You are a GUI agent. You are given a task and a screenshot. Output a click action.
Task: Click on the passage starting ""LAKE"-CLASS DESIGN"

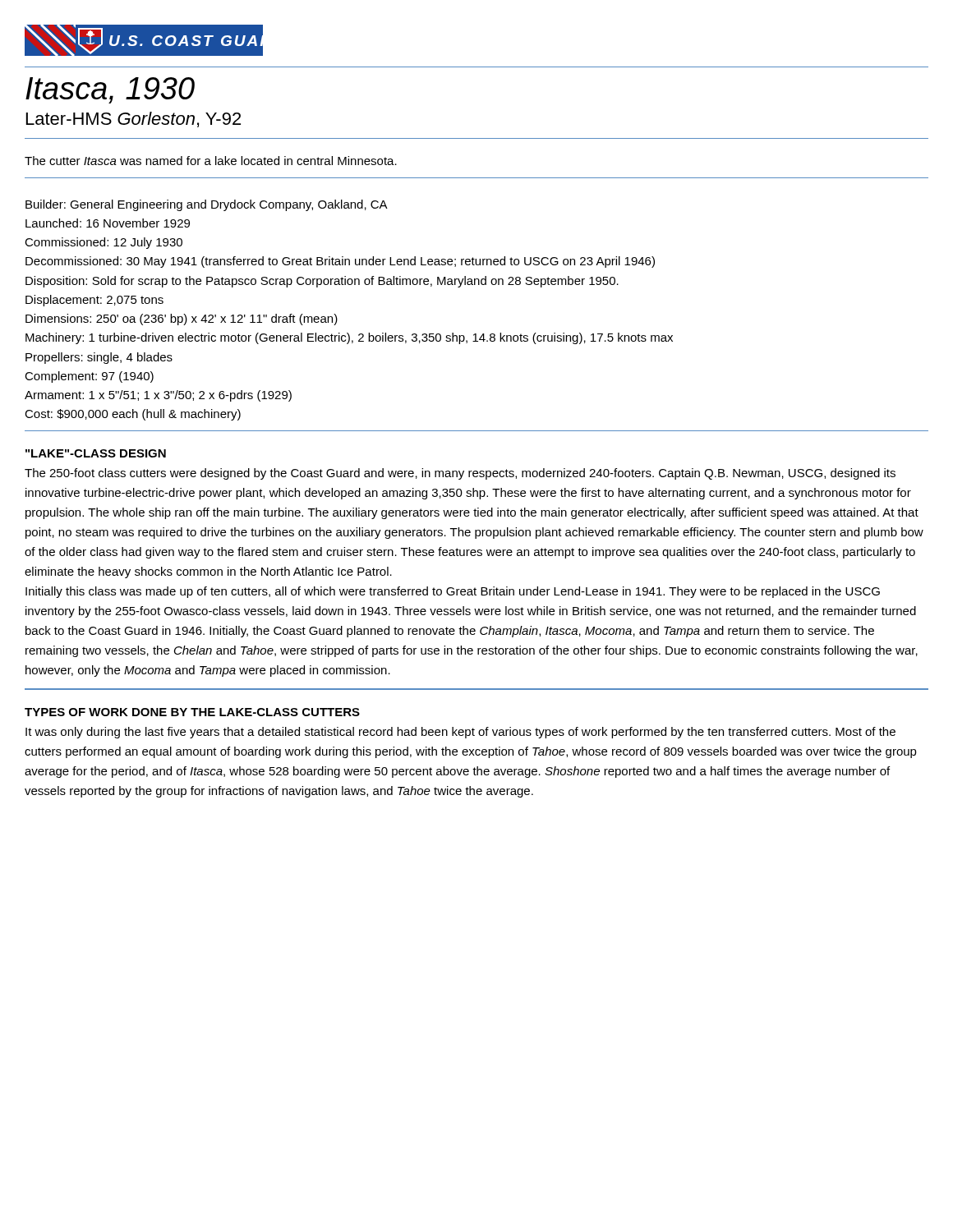96,453
